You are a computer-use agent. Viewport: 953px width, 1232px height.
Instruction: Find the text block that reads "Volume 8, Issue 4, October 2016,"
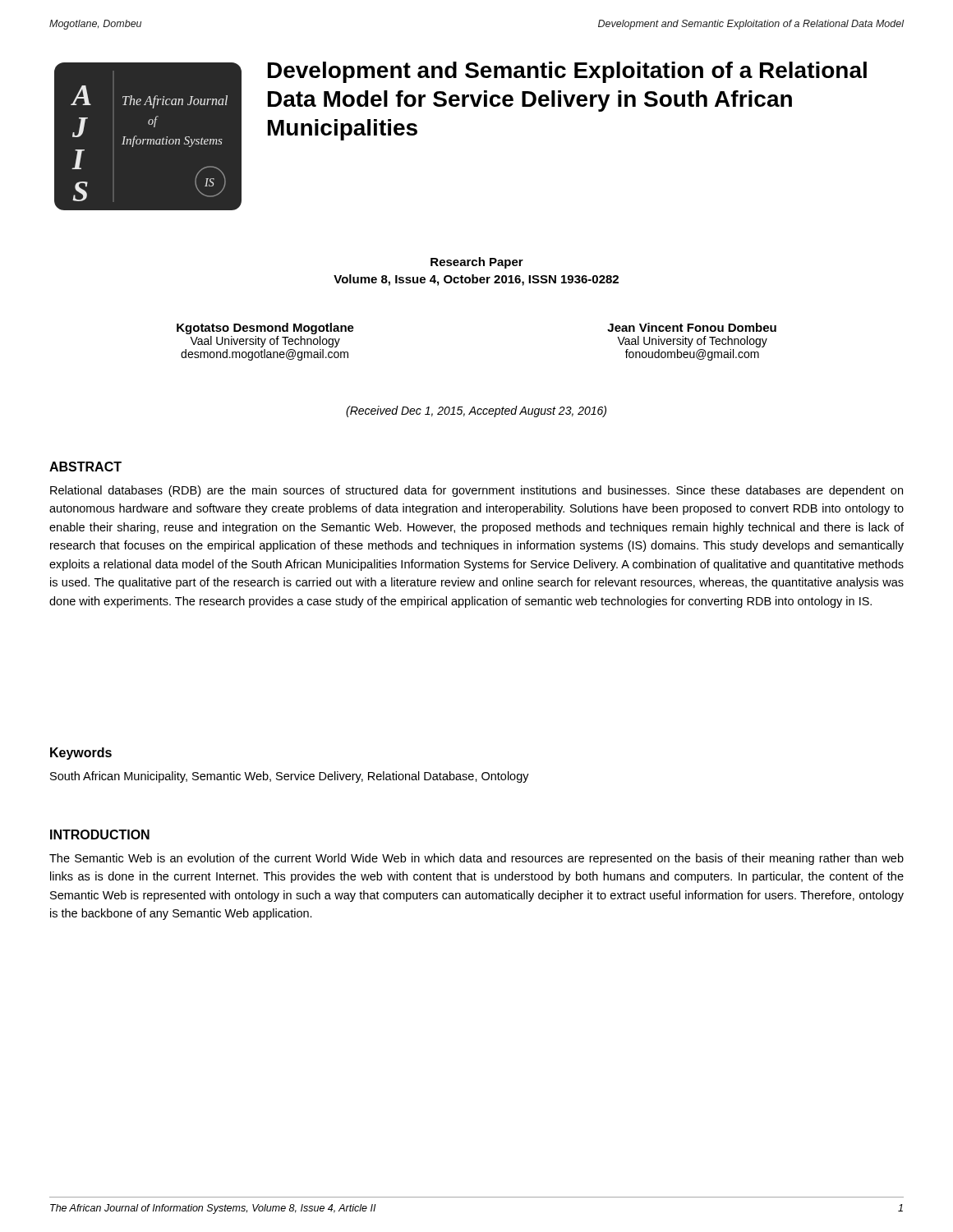[x=476, y=279]
